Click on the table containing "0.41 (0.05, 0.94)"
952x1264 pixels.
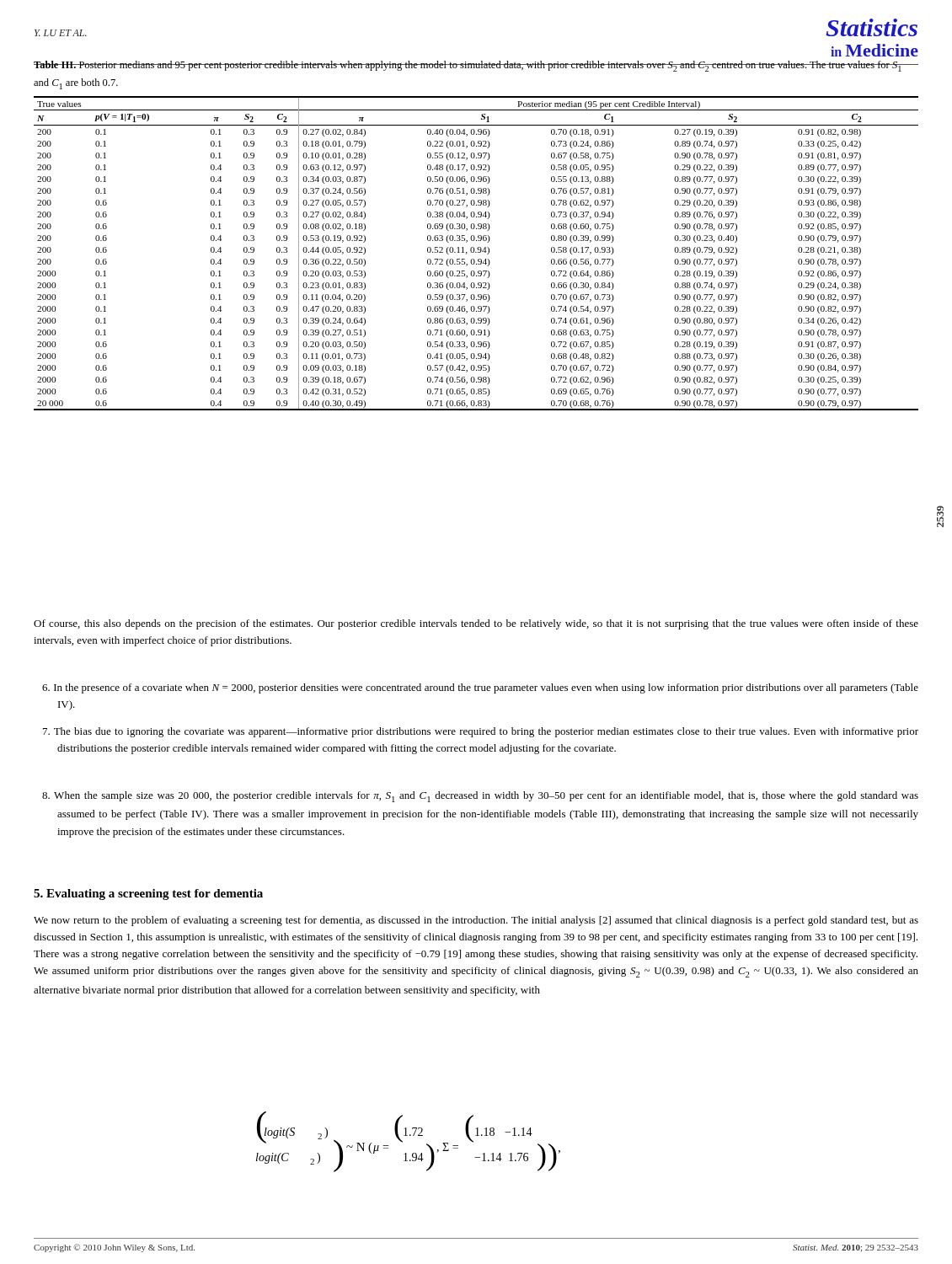476,234
